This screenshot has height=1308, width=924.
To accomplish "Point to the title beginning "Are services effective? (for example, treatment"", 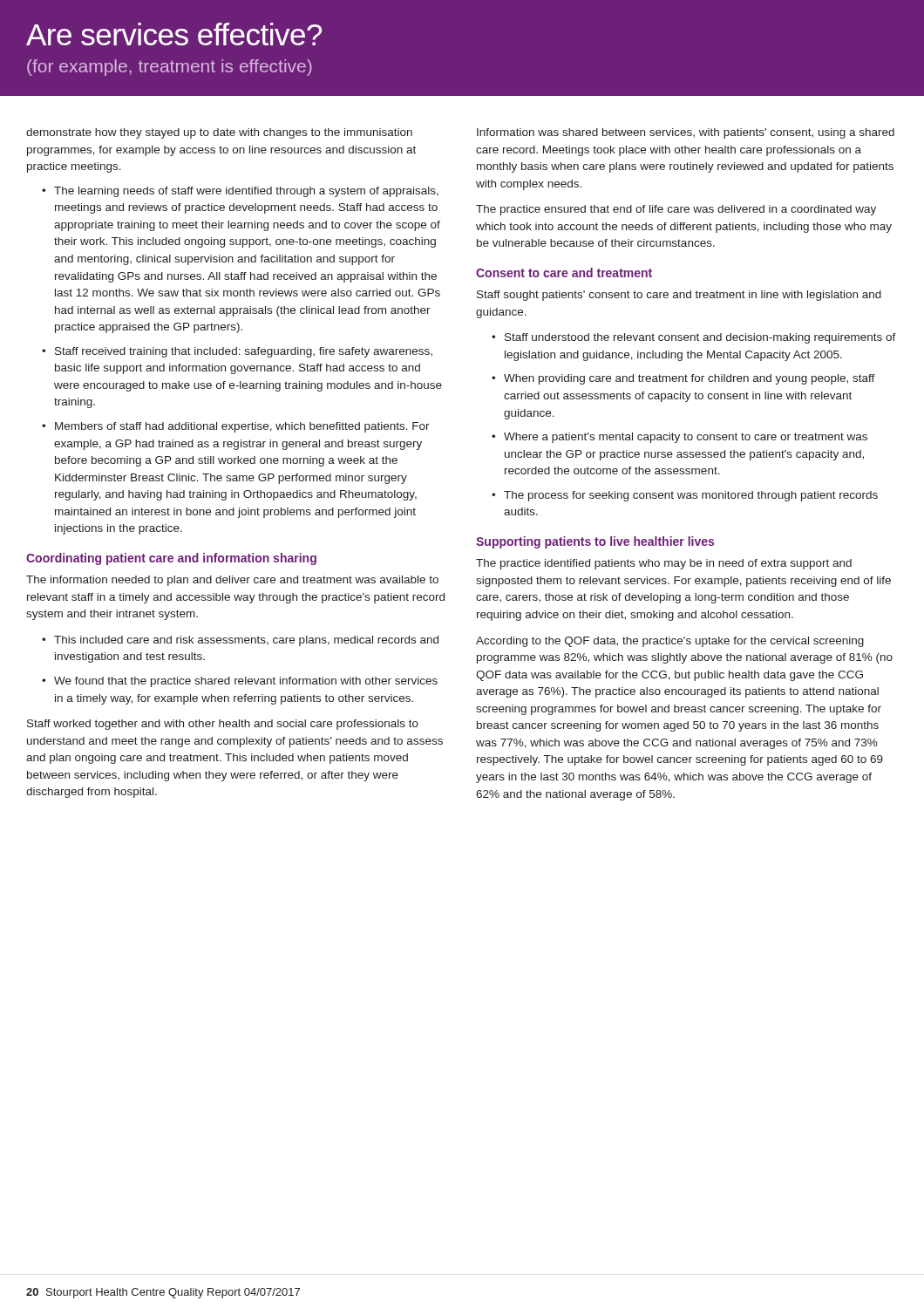I will pyautogui.click(x=174, y=34).
